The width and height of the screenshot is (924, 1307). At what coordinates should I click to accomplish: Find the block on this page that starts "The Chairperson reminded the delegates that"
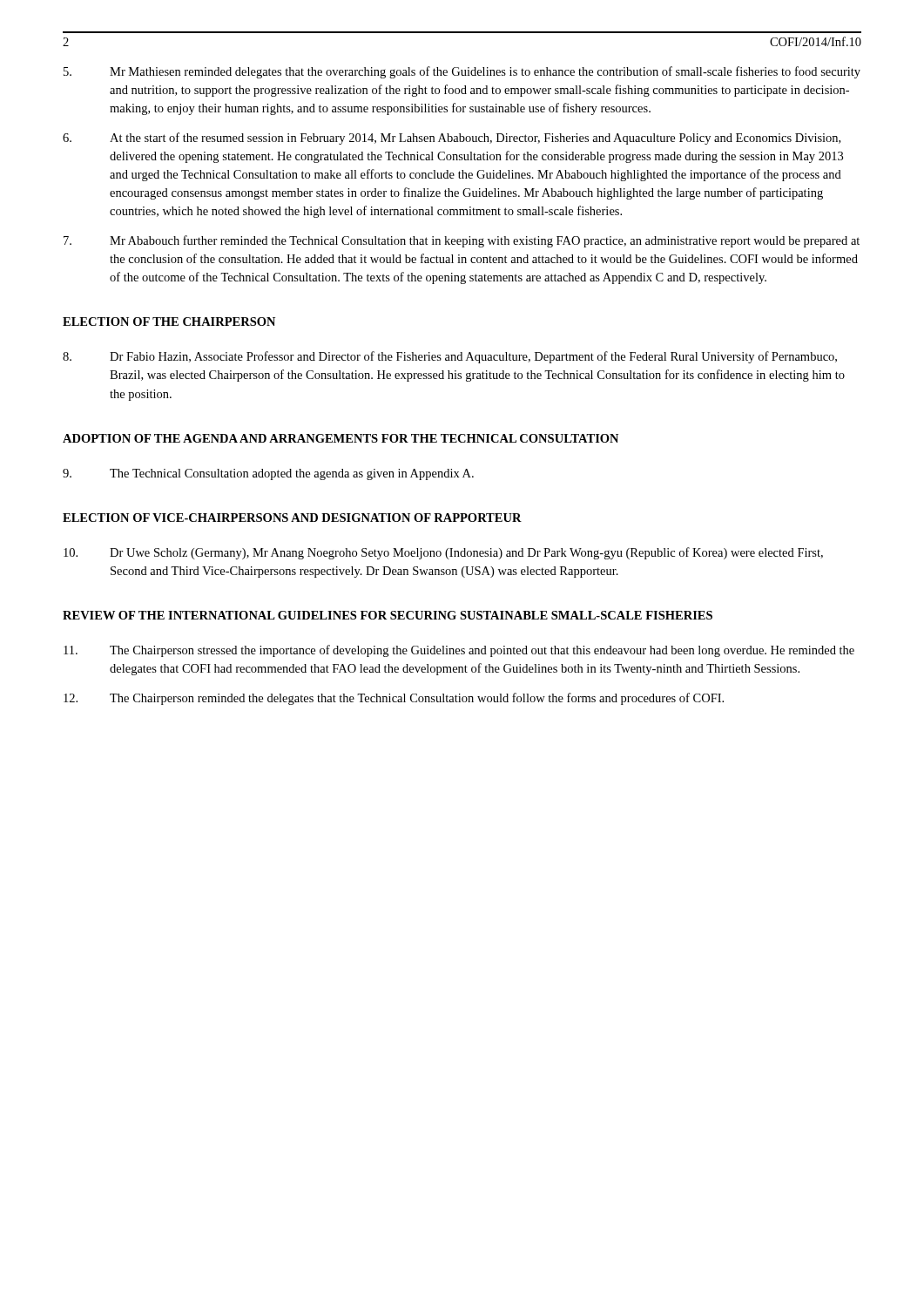point(394,699)
